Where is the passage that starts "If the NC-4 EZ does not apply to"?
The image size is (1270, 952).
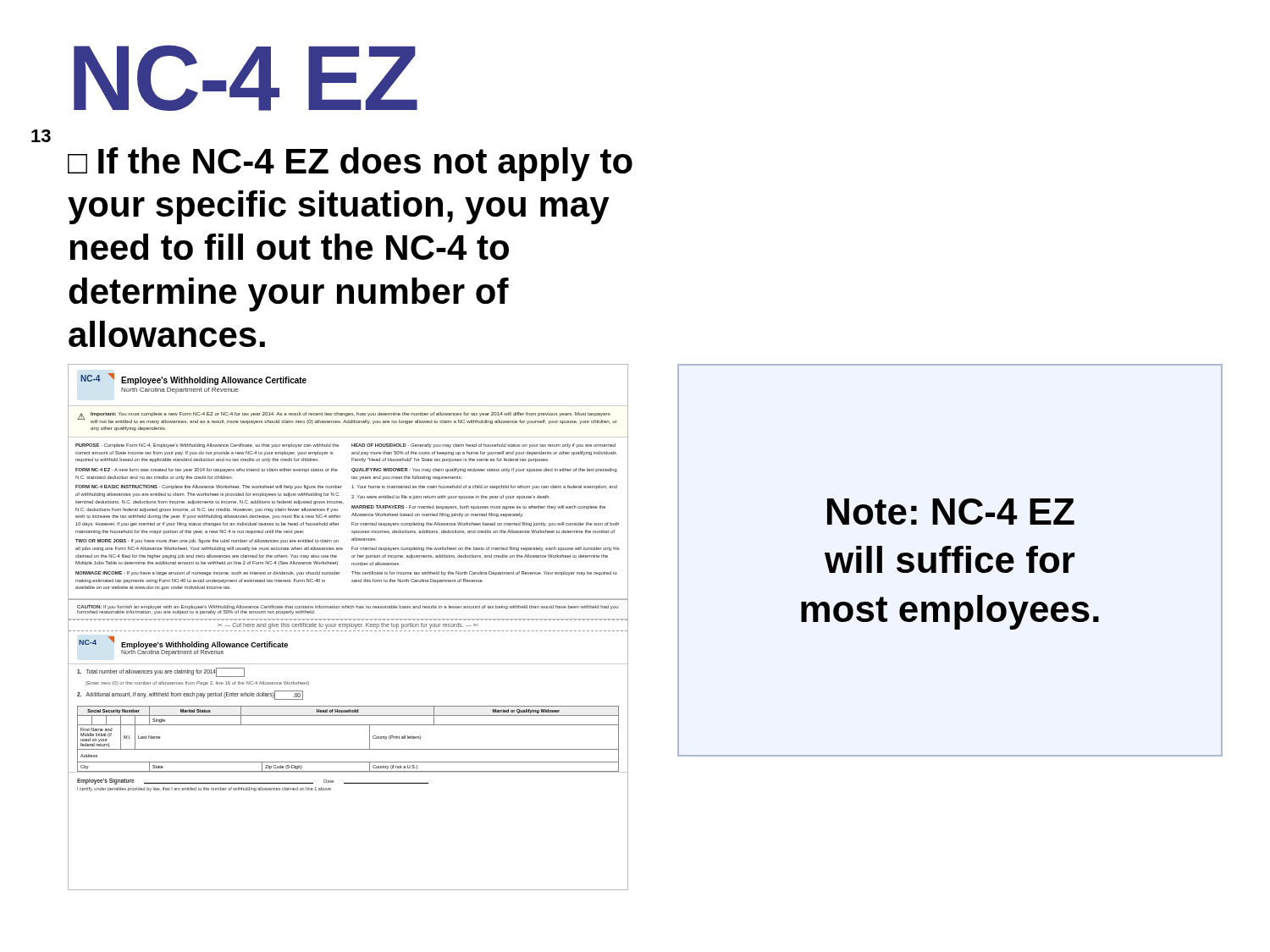351,248
